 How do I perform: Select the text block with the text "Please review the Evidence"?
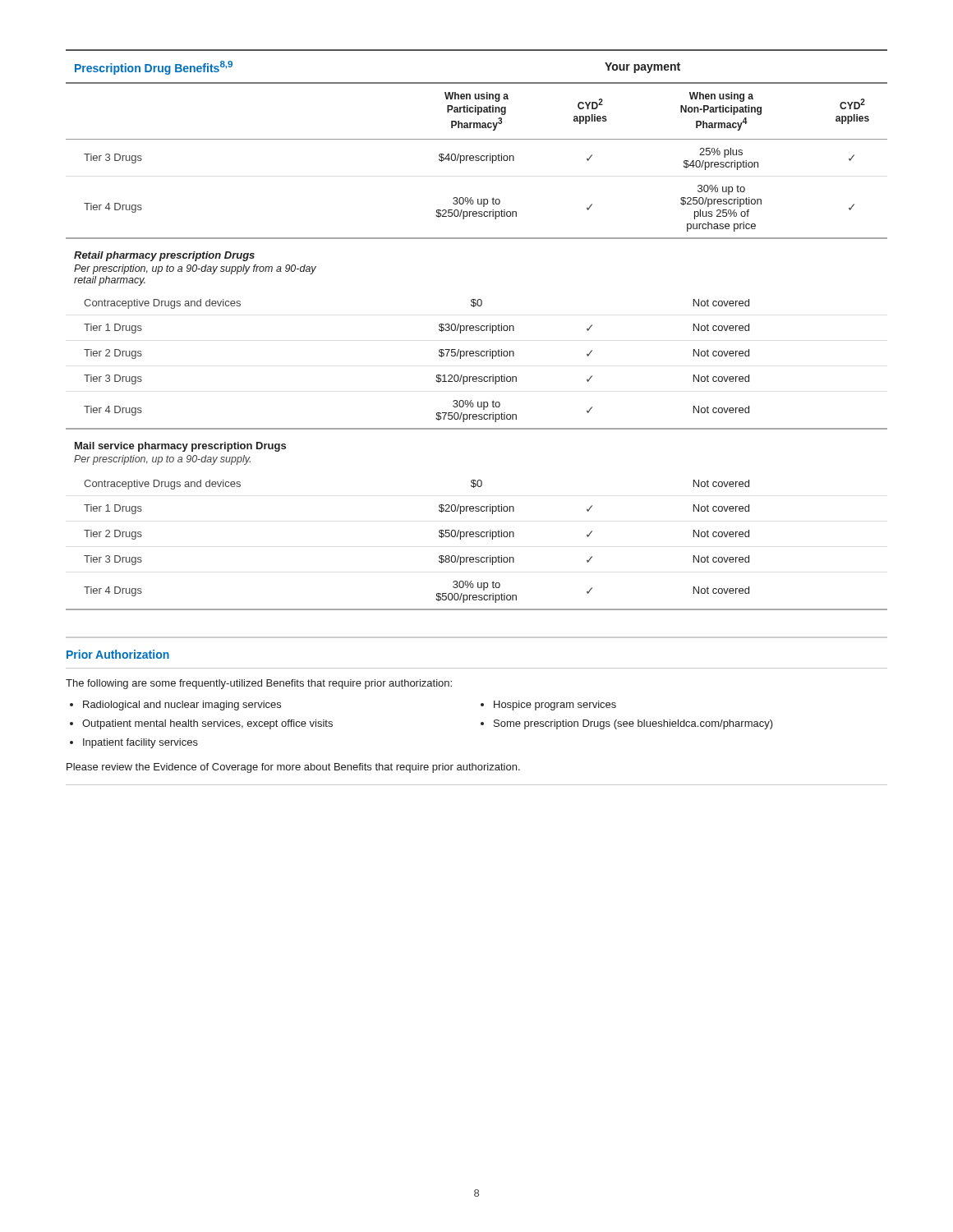pos(293,767)
